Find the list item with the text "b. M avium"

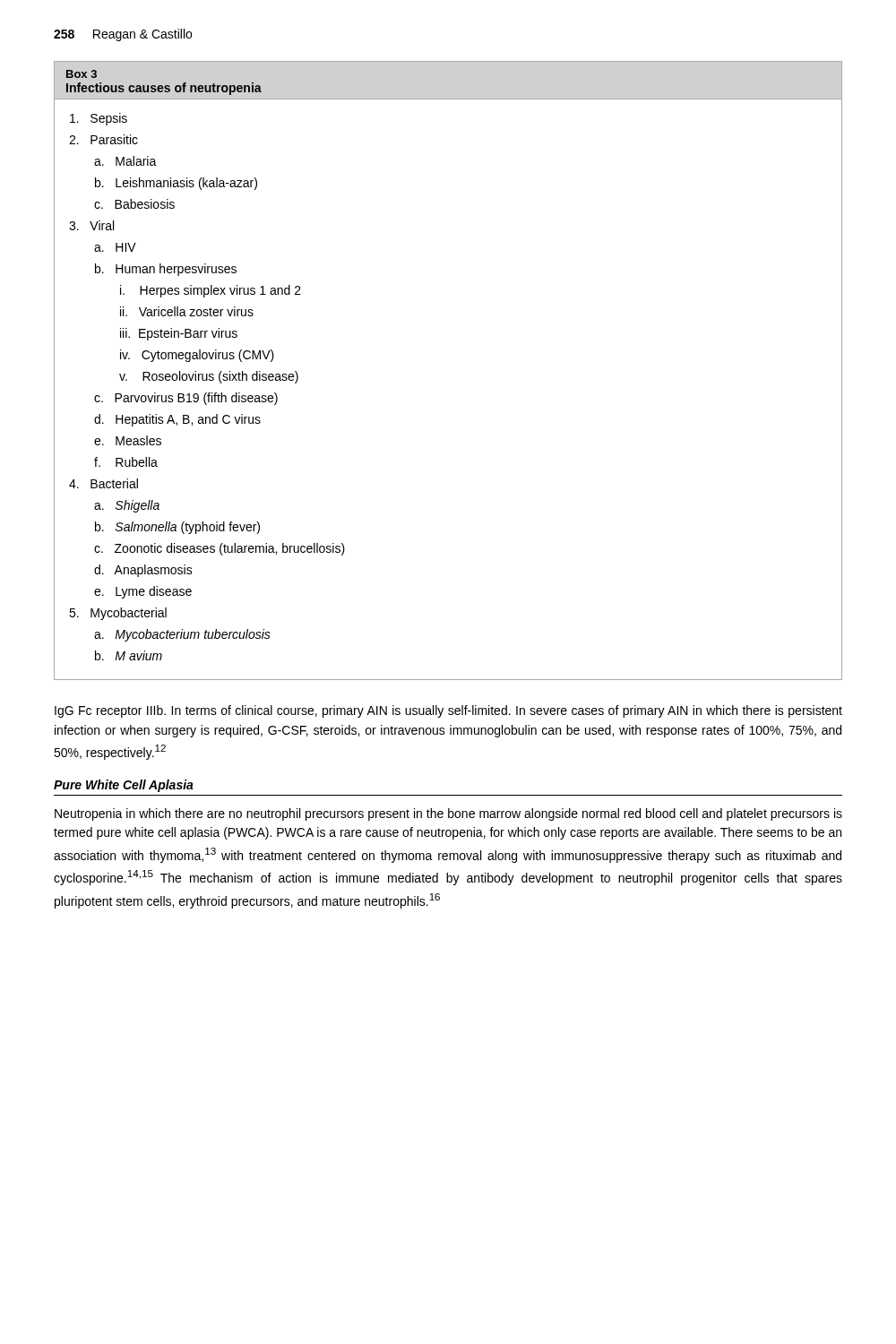[x=128, y=656]
